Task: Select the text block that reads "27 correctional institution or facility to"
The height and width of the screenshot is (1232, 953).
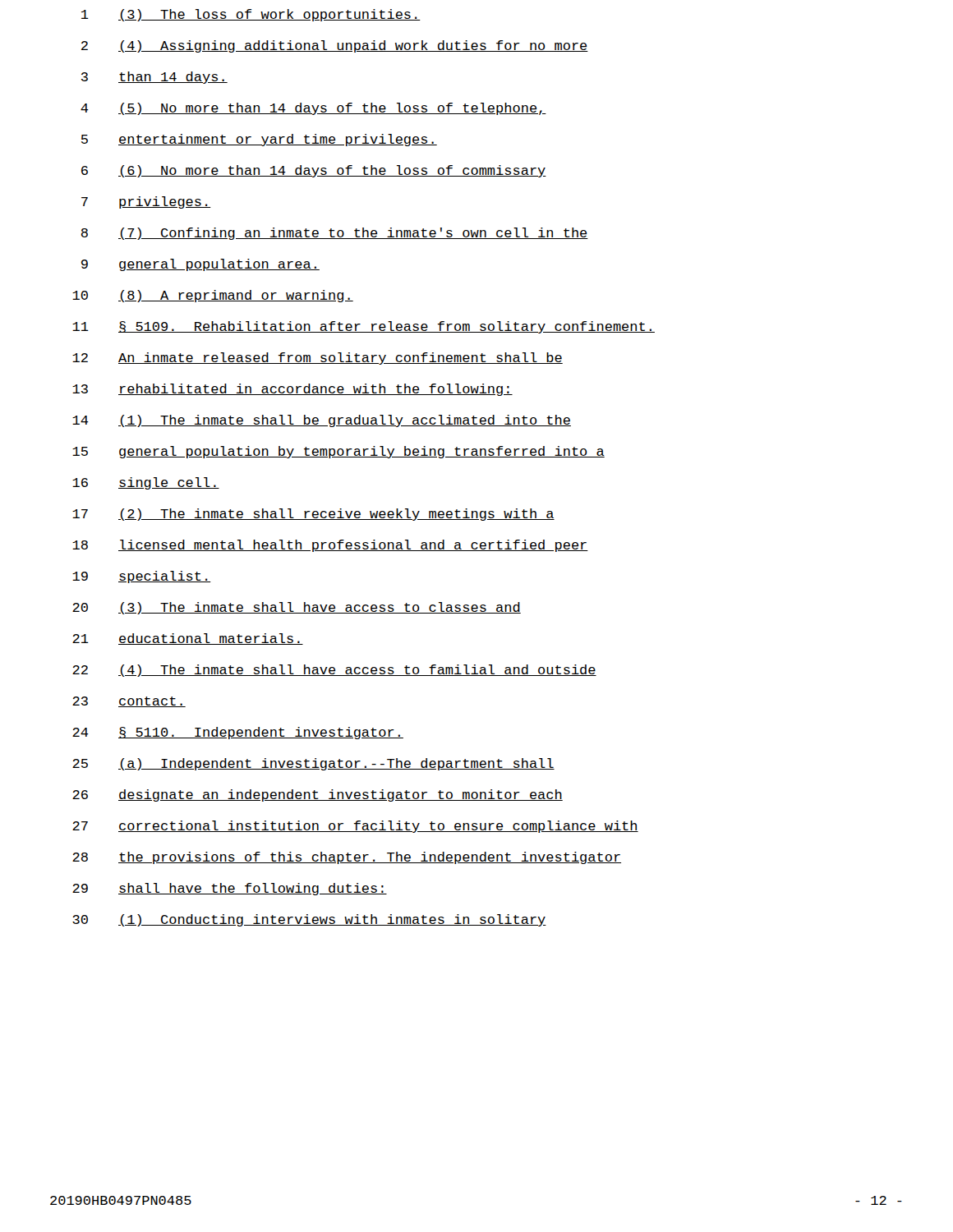Action: coord(344,827)
